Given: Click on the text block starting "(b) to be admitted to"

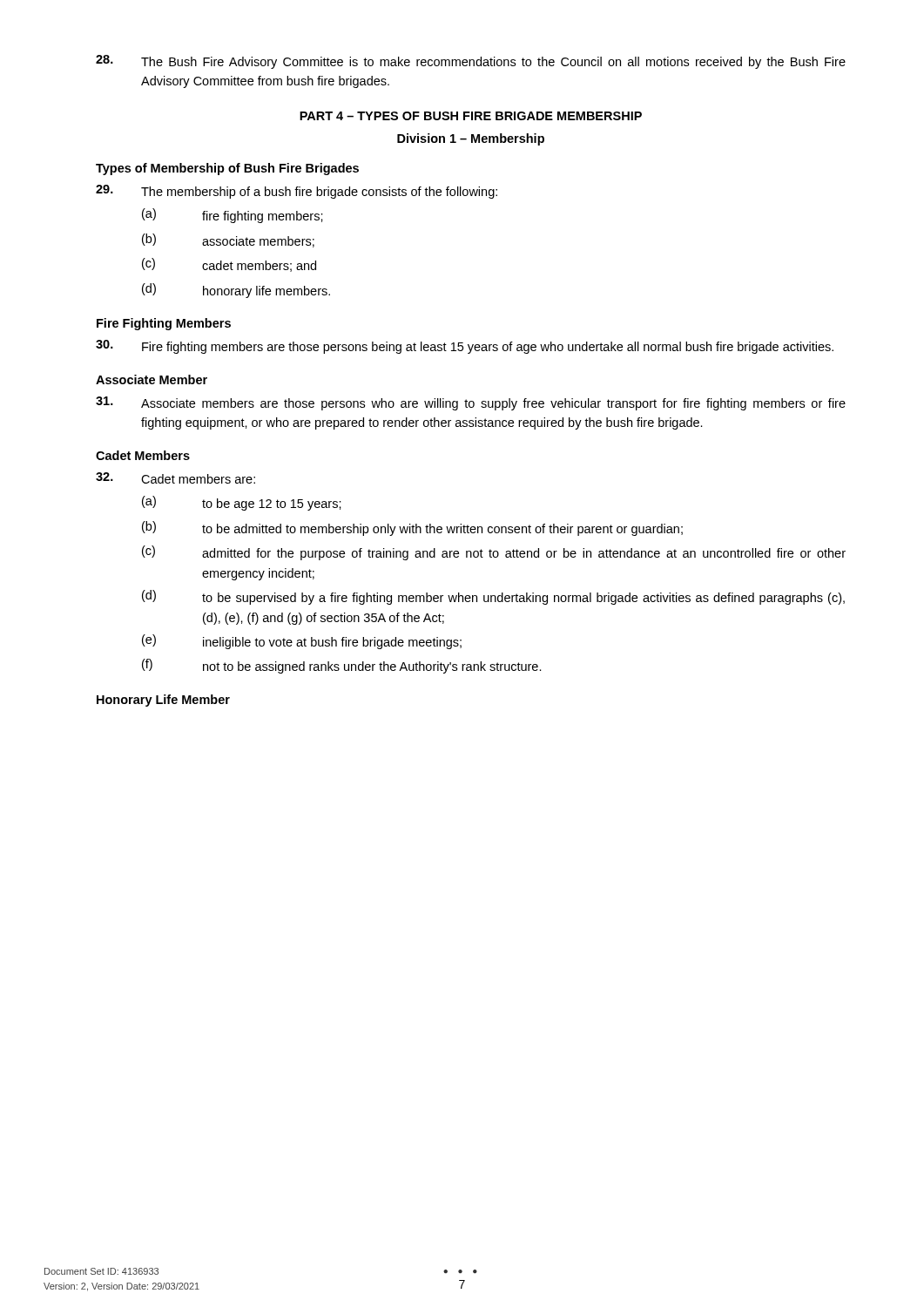Looking at the screenshot, I should pos(493,529).
